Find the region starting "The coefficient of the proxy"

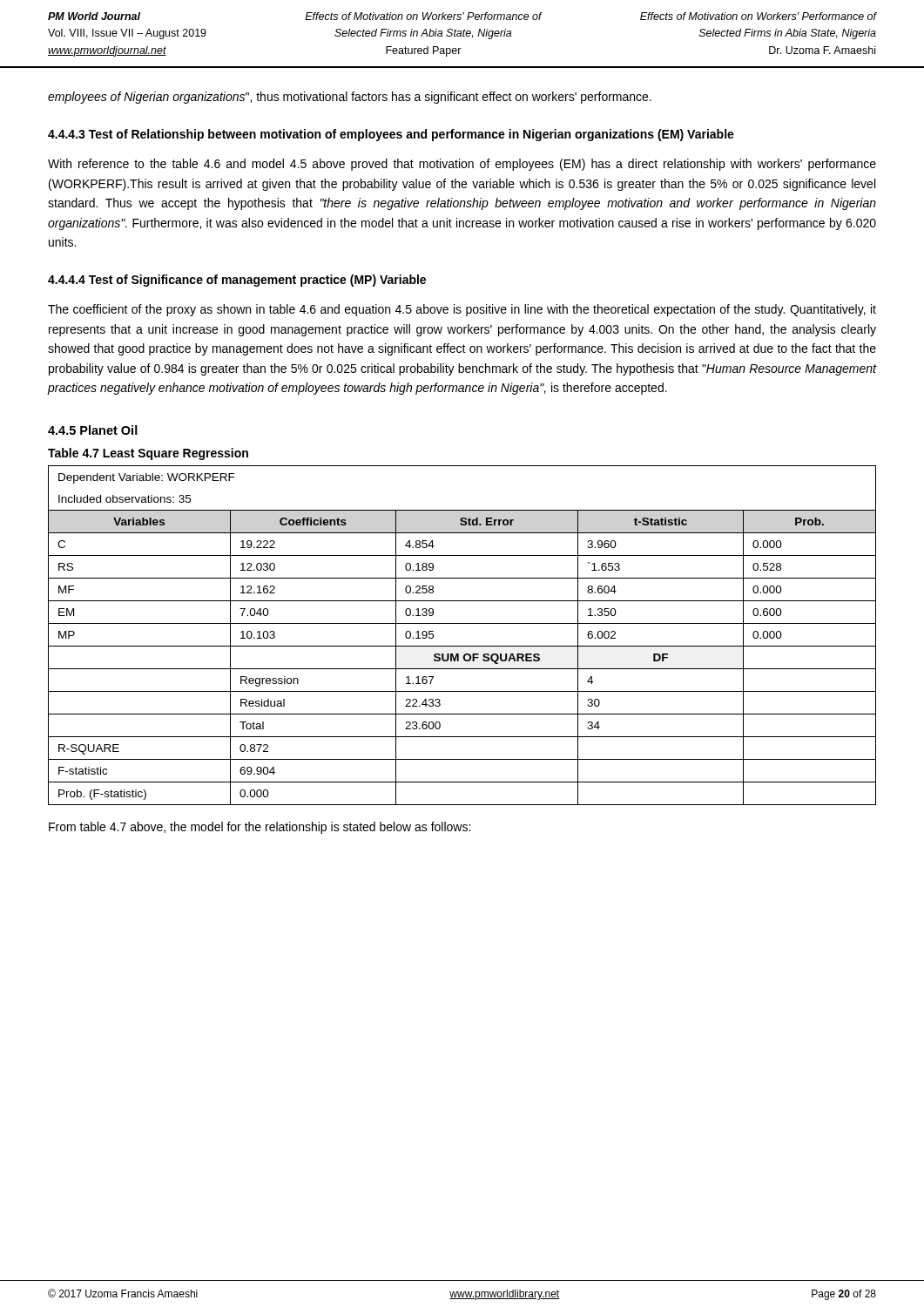pyautogui.click(x=462, y=349)
